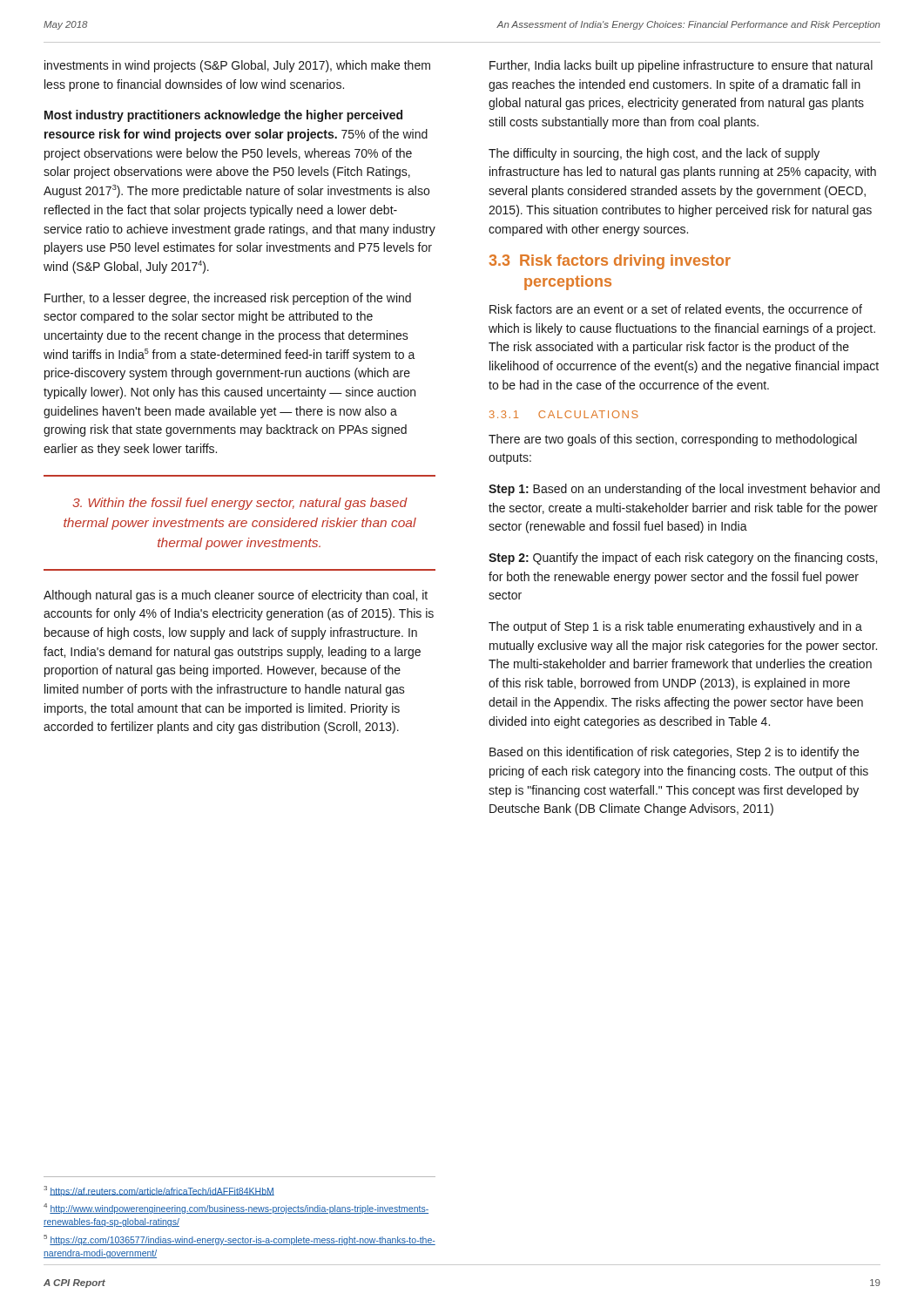The width and height of the screenshot is (924, 1307).
Task: Where is the passage that starts "Step 1: Based on an"?
Action: pos(684,508)
